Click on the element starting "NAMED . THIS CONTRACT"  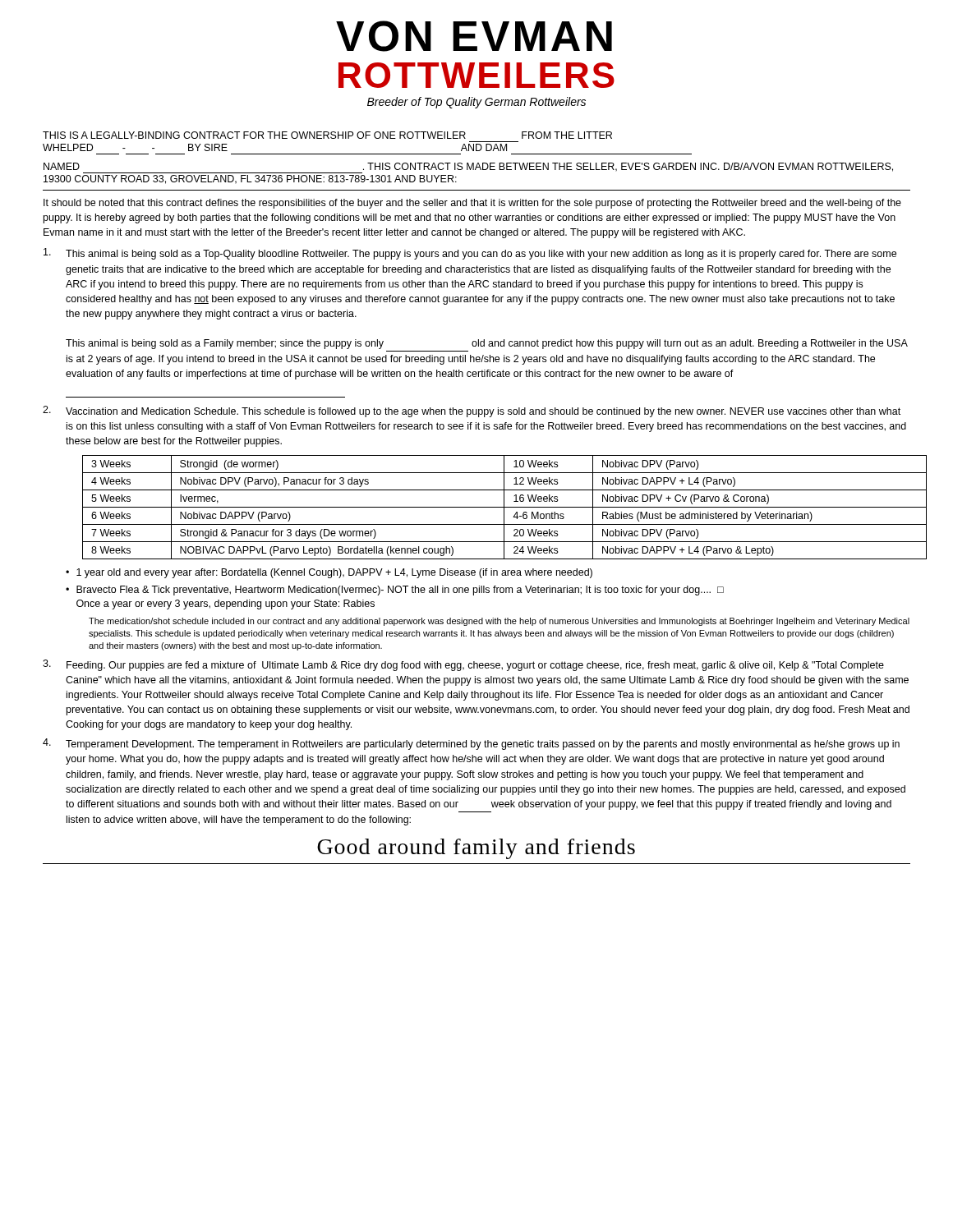[468, 173]
